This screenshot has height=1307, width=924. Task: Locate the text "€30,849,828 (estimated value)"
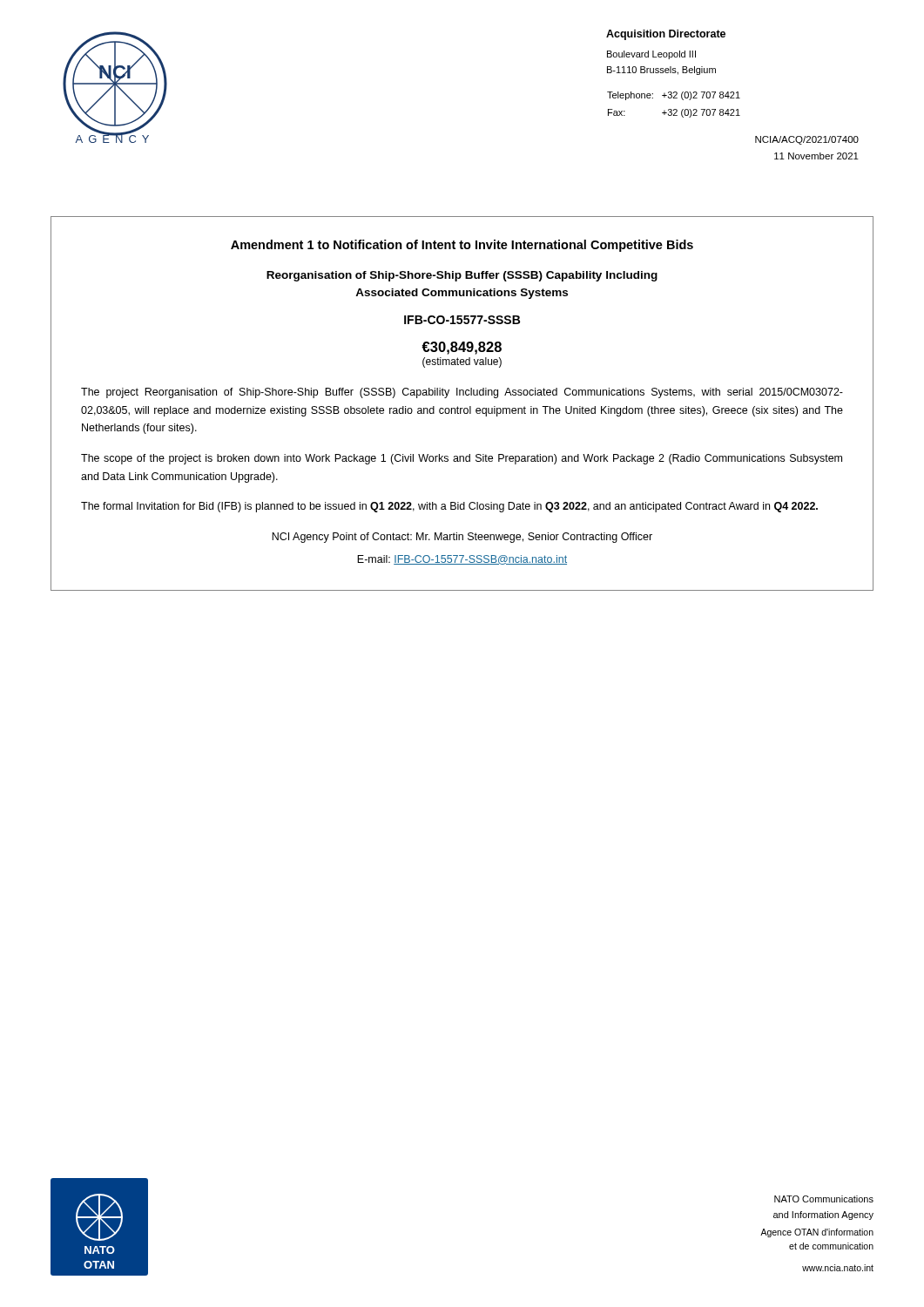point(462,353)
